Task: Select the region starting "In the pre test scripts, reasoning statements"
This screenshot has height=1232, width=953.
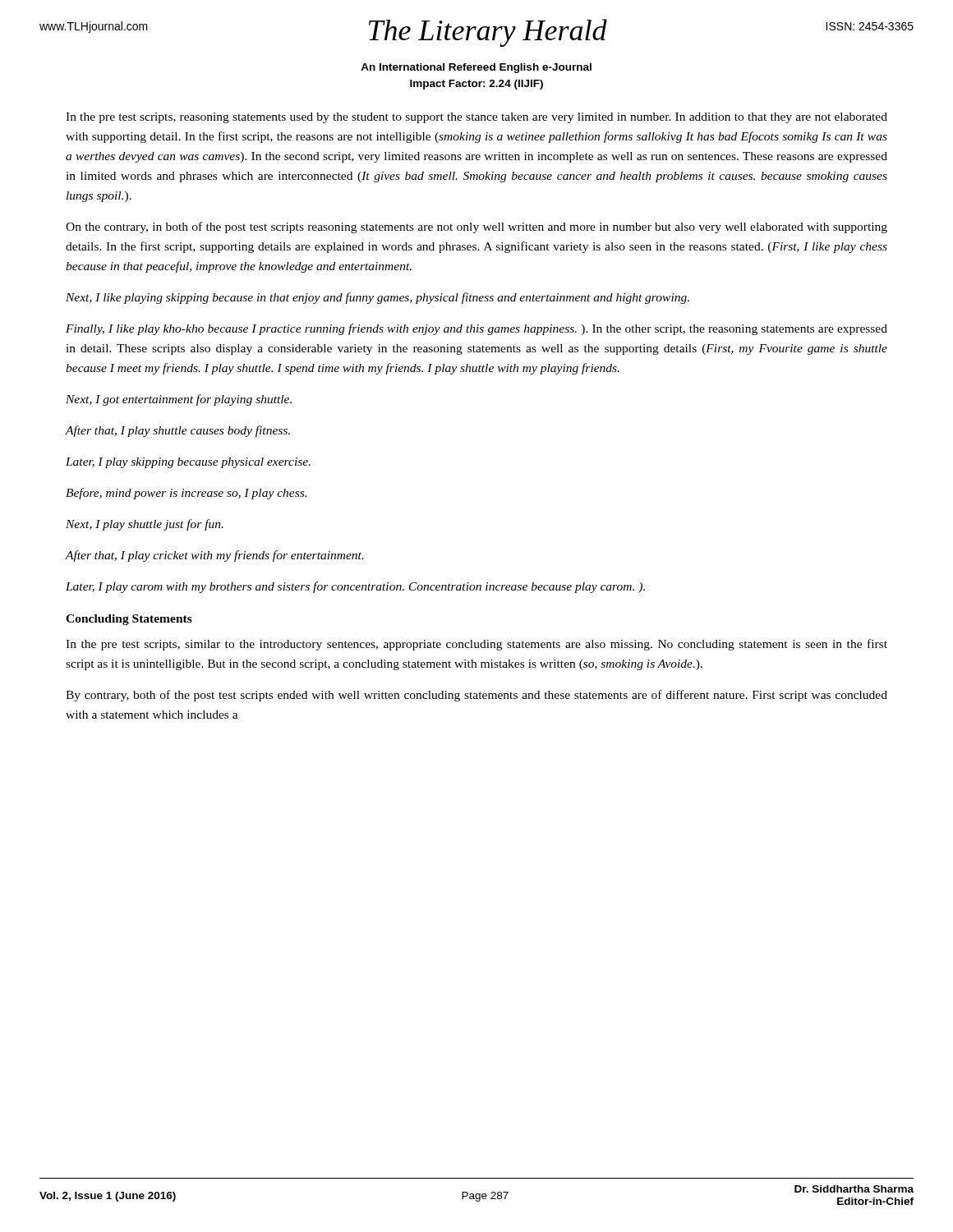Action: [x=476, y=156]
